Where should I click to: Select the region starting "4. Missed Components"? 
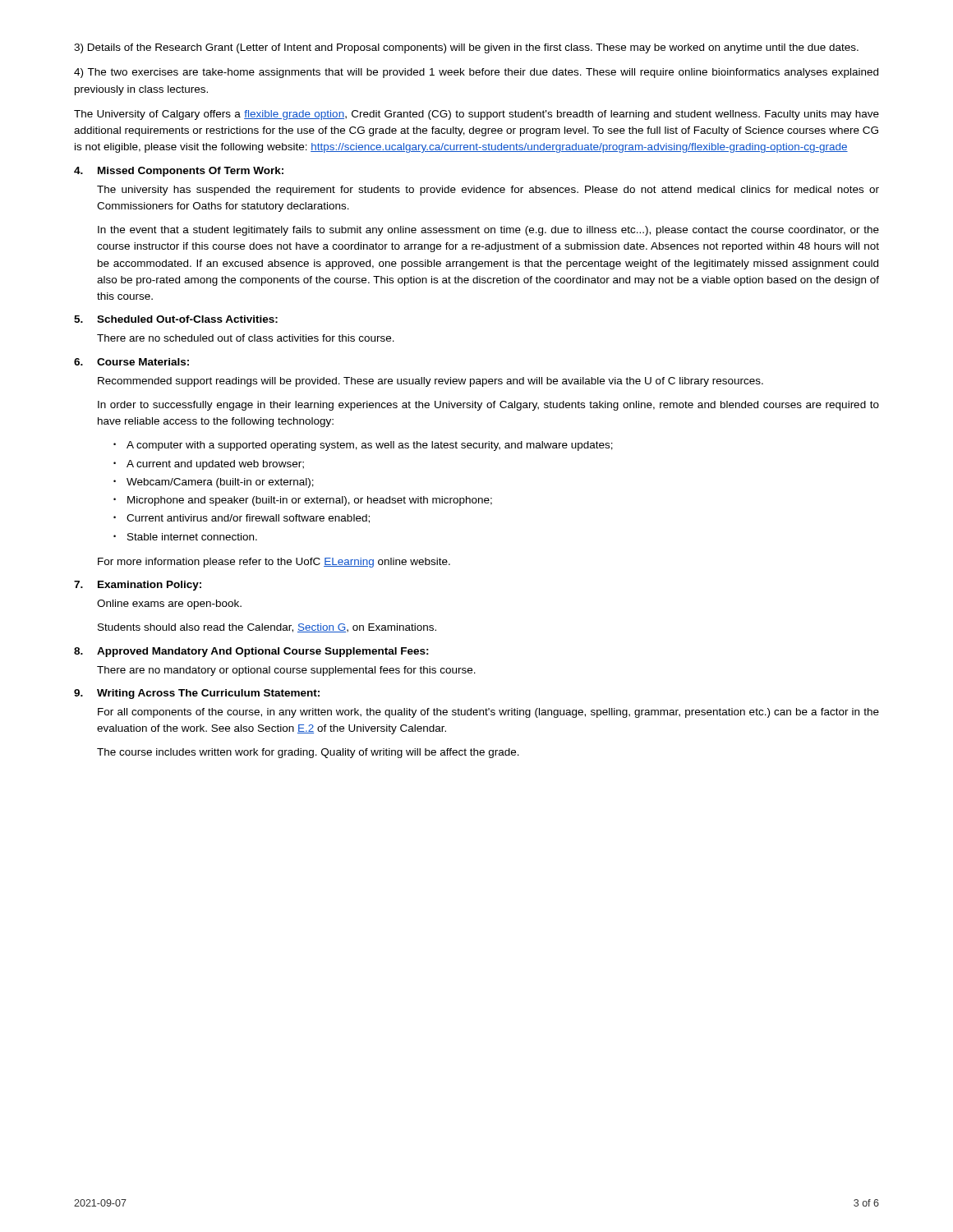[179, 170]
